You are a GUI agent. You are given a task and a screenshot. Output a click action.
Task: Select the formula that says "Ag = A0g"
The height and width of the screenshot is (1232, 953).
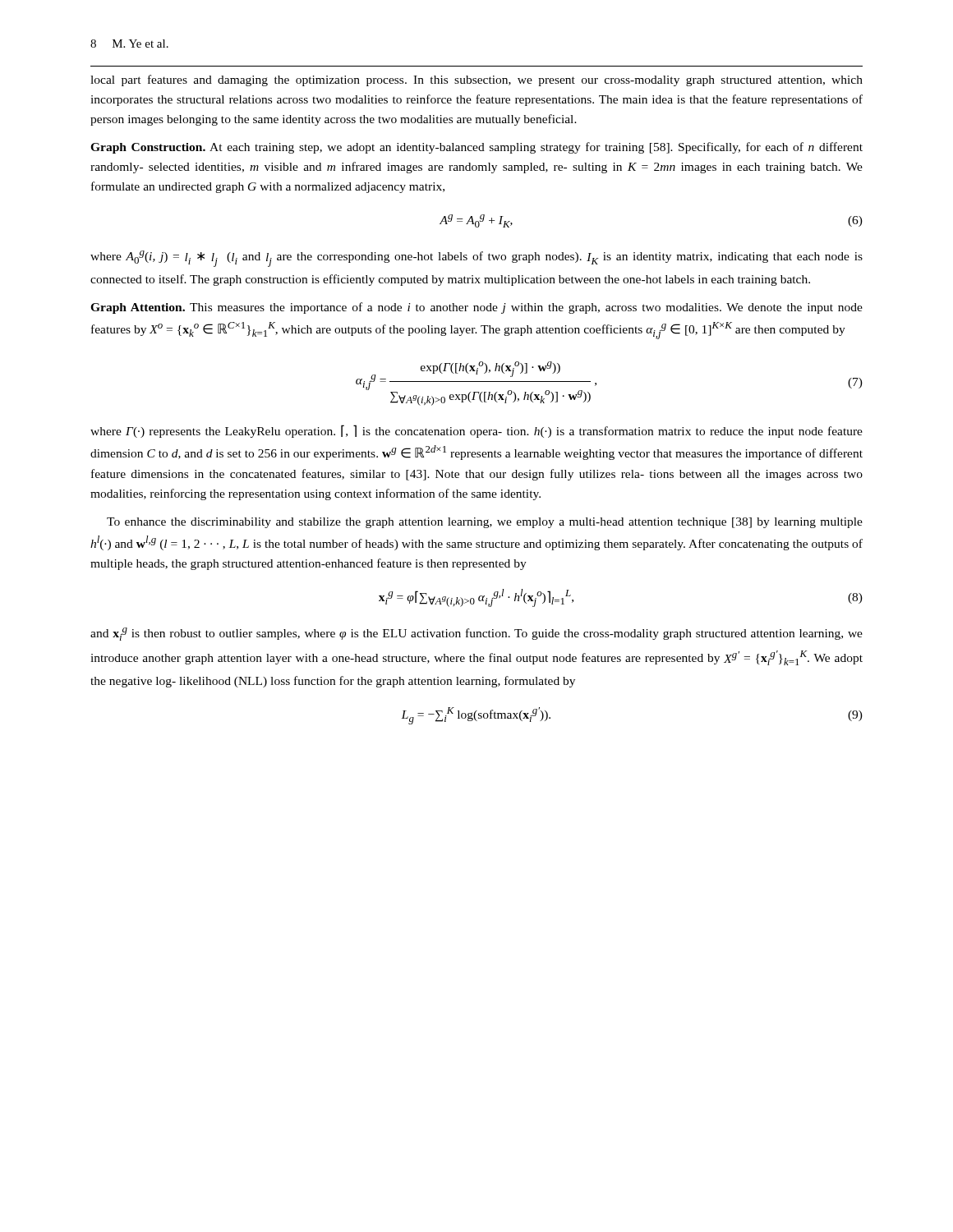point(476,221)
